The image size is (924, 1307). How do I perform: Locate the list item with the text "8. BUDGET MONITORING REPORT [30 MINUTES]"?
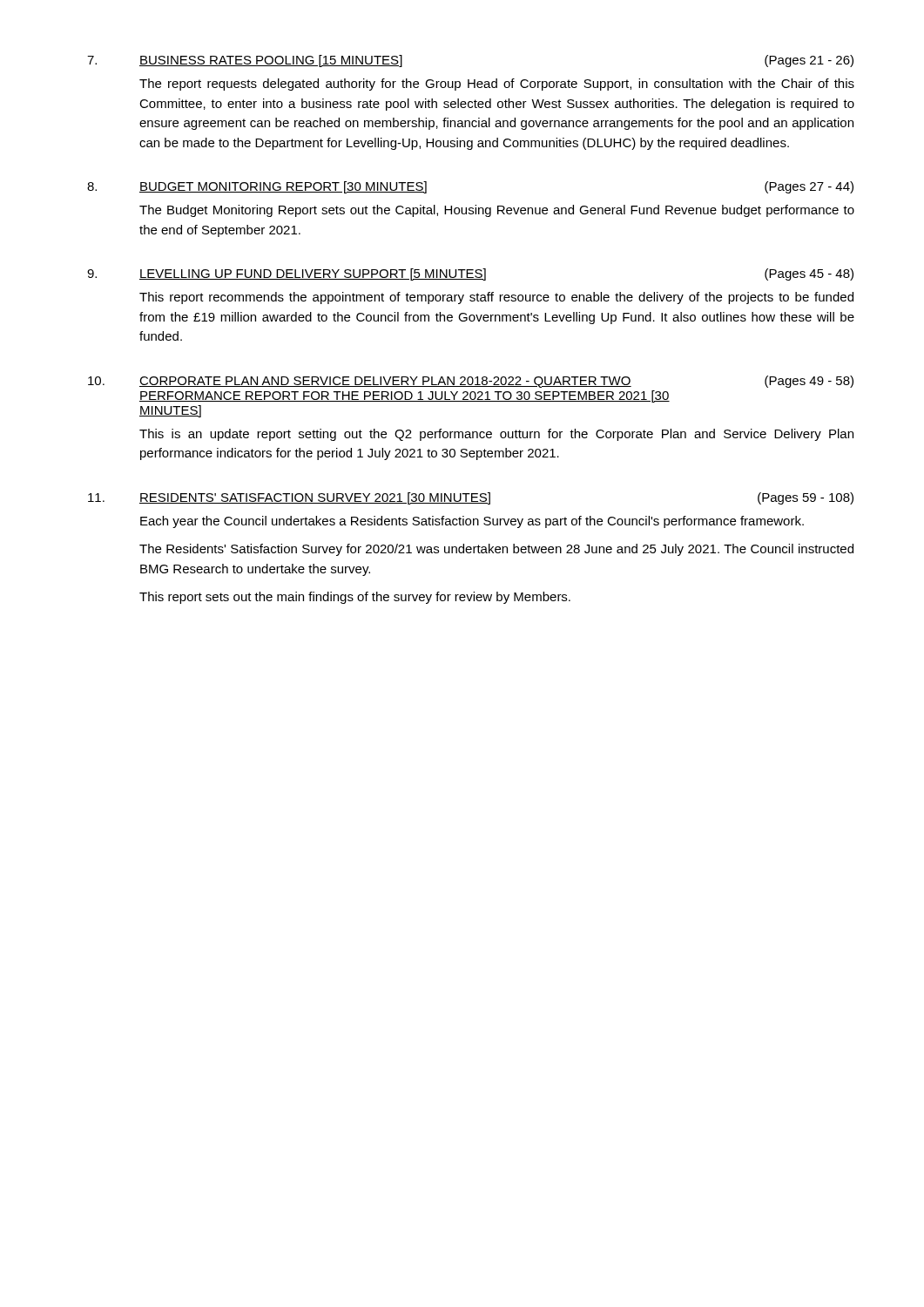pyautogui.click(x=471, y=209)
